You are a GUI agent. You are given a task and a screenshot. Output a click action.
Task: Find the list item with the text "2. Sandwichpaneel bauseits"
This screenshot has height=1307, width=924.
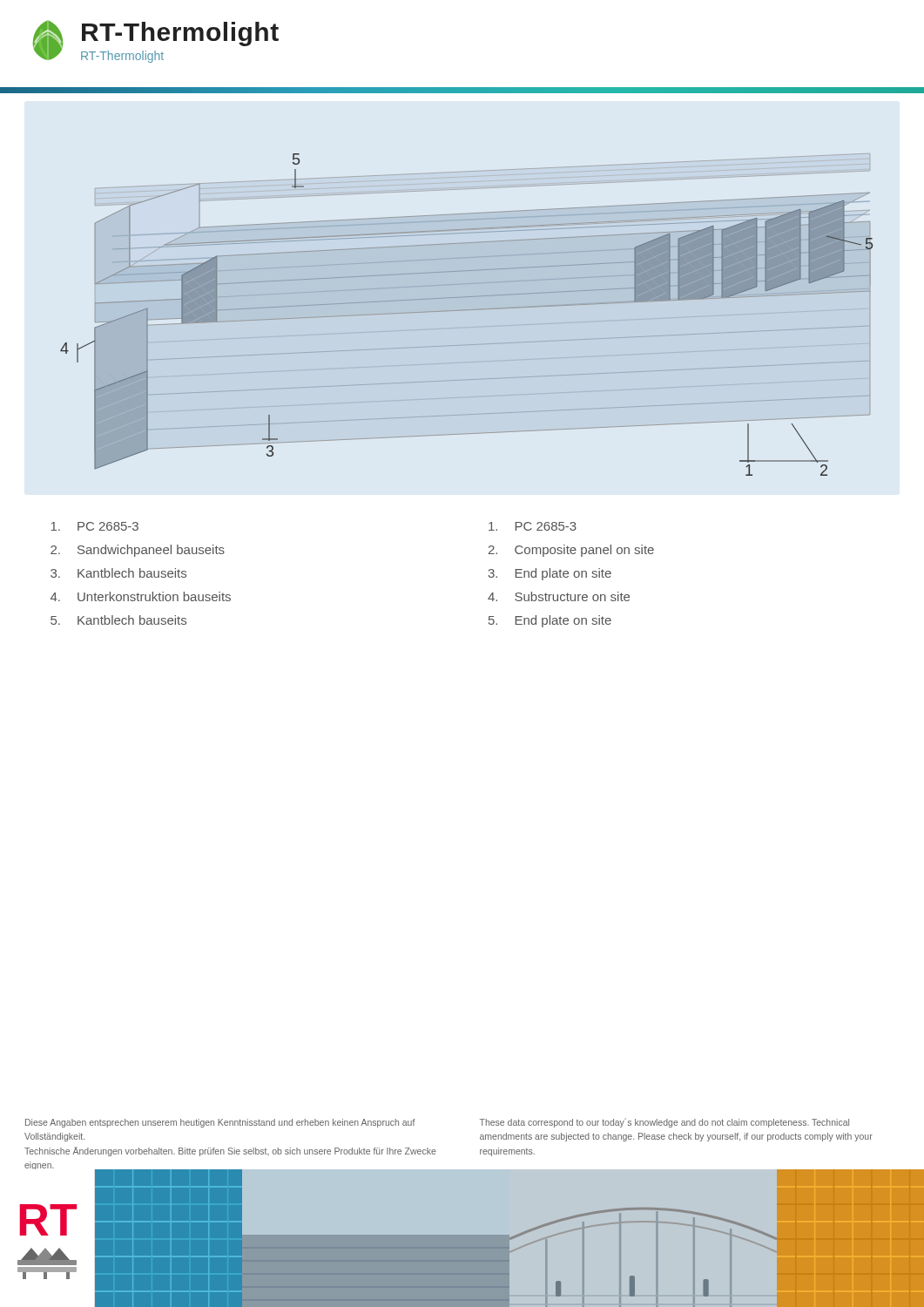click(x=133, y=549)
